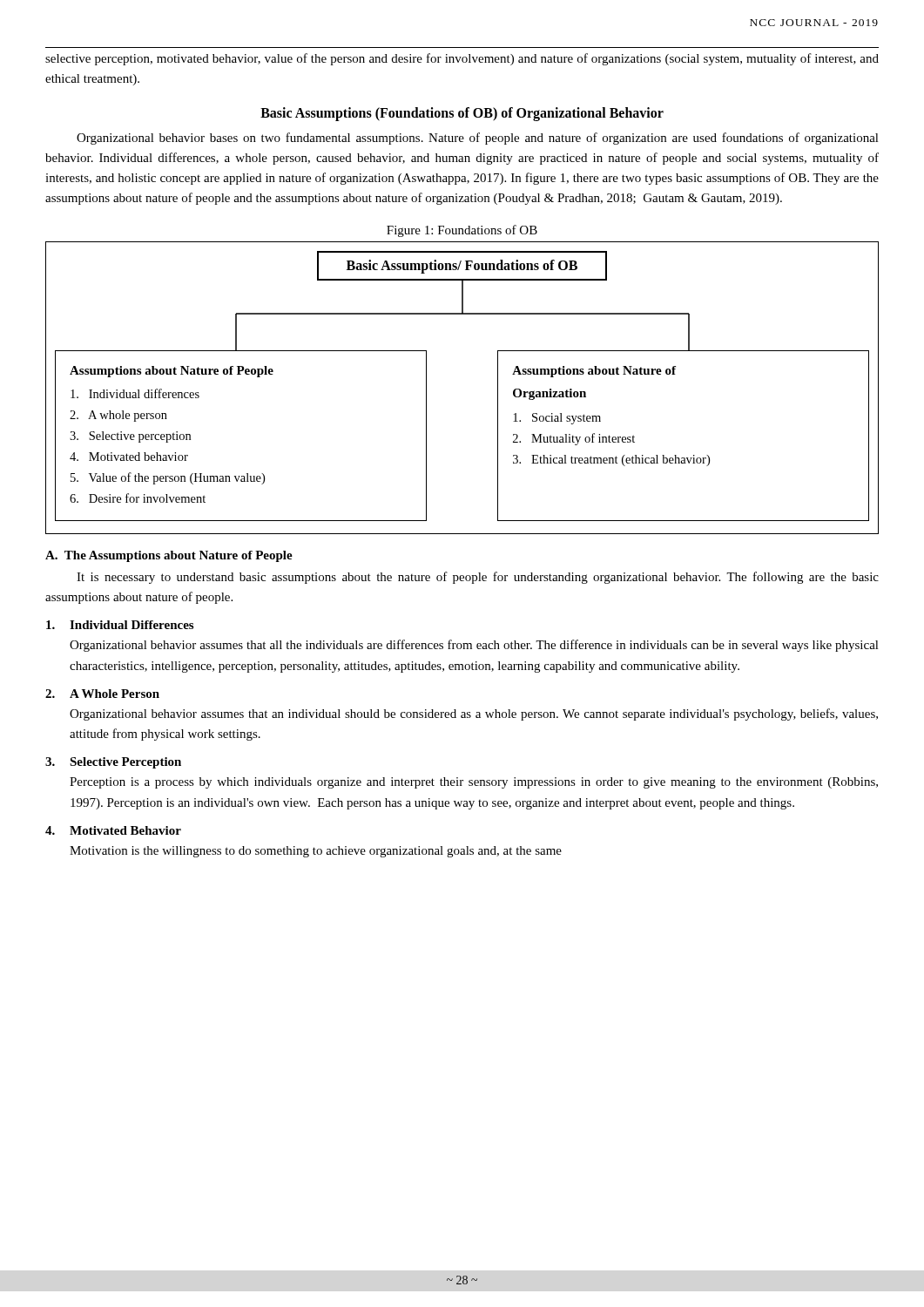Image resolution: width=924 pixels, height=1307 pixels.
Task: Navigate to the element starting "3. Selective Perception"
Action: point(113,763)
